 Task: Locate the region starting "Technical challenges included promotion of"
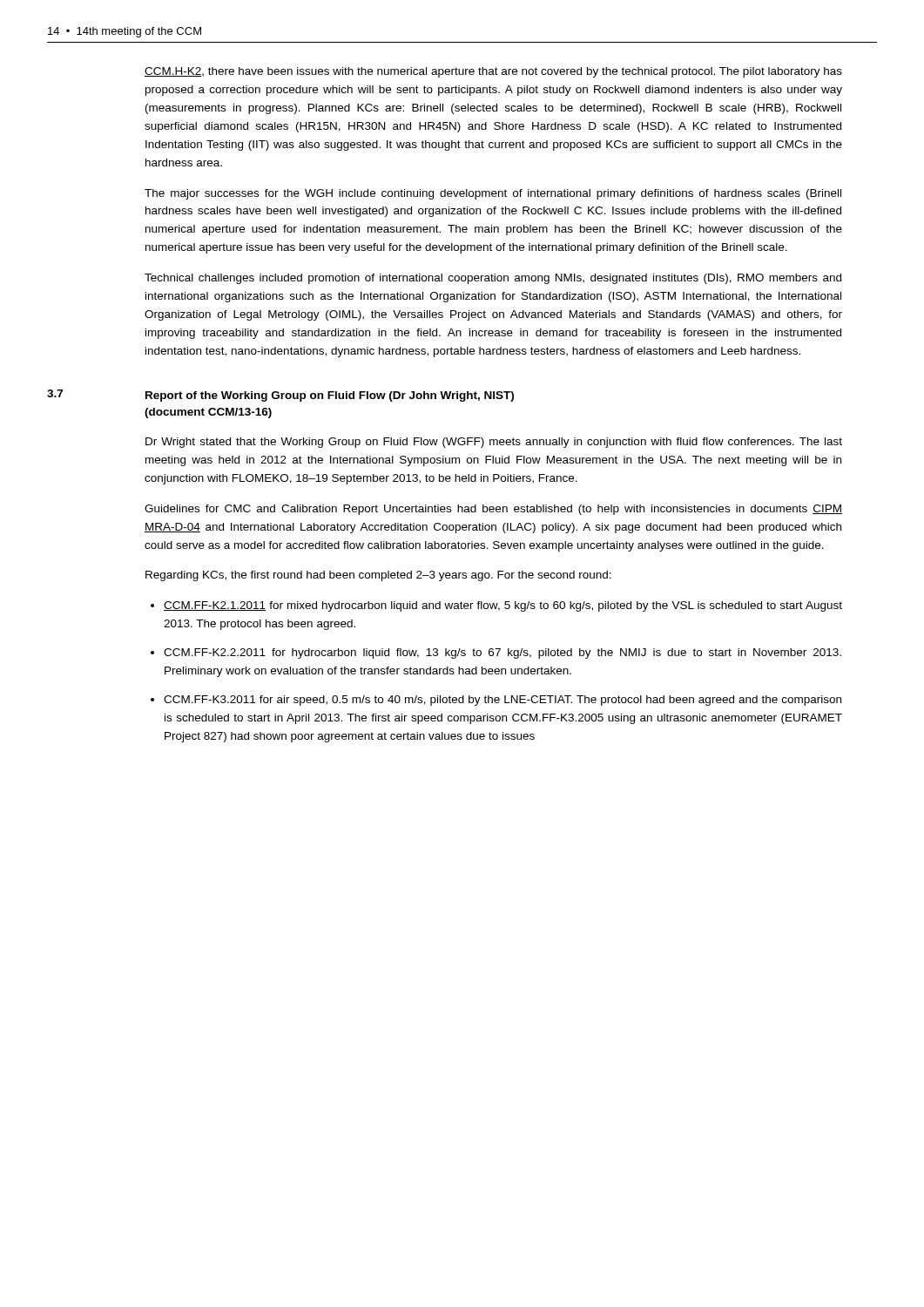(493, 314)
